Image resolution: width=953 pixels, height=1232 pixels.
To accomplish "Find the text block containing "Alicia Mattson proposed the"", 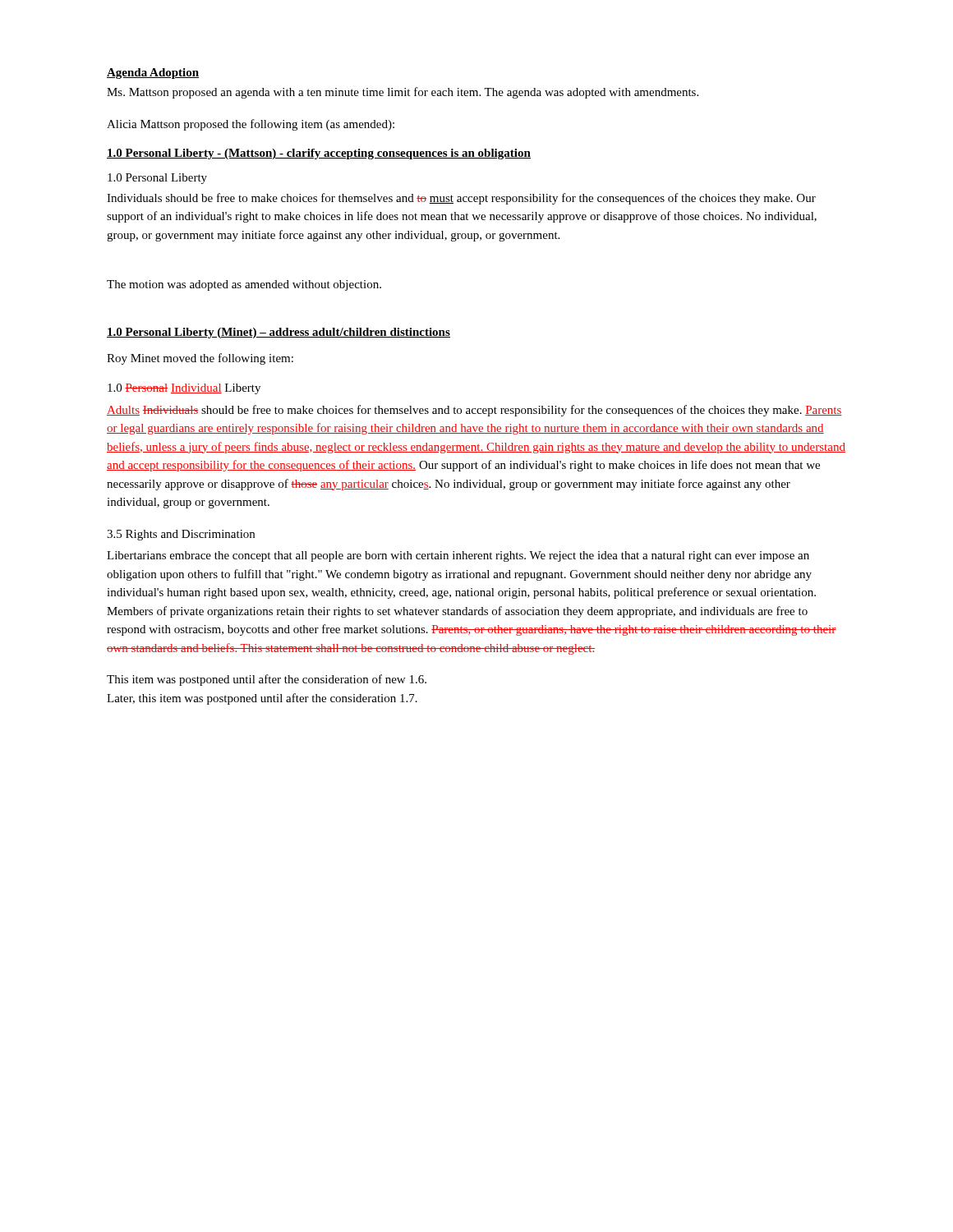I will coord(251,124).
